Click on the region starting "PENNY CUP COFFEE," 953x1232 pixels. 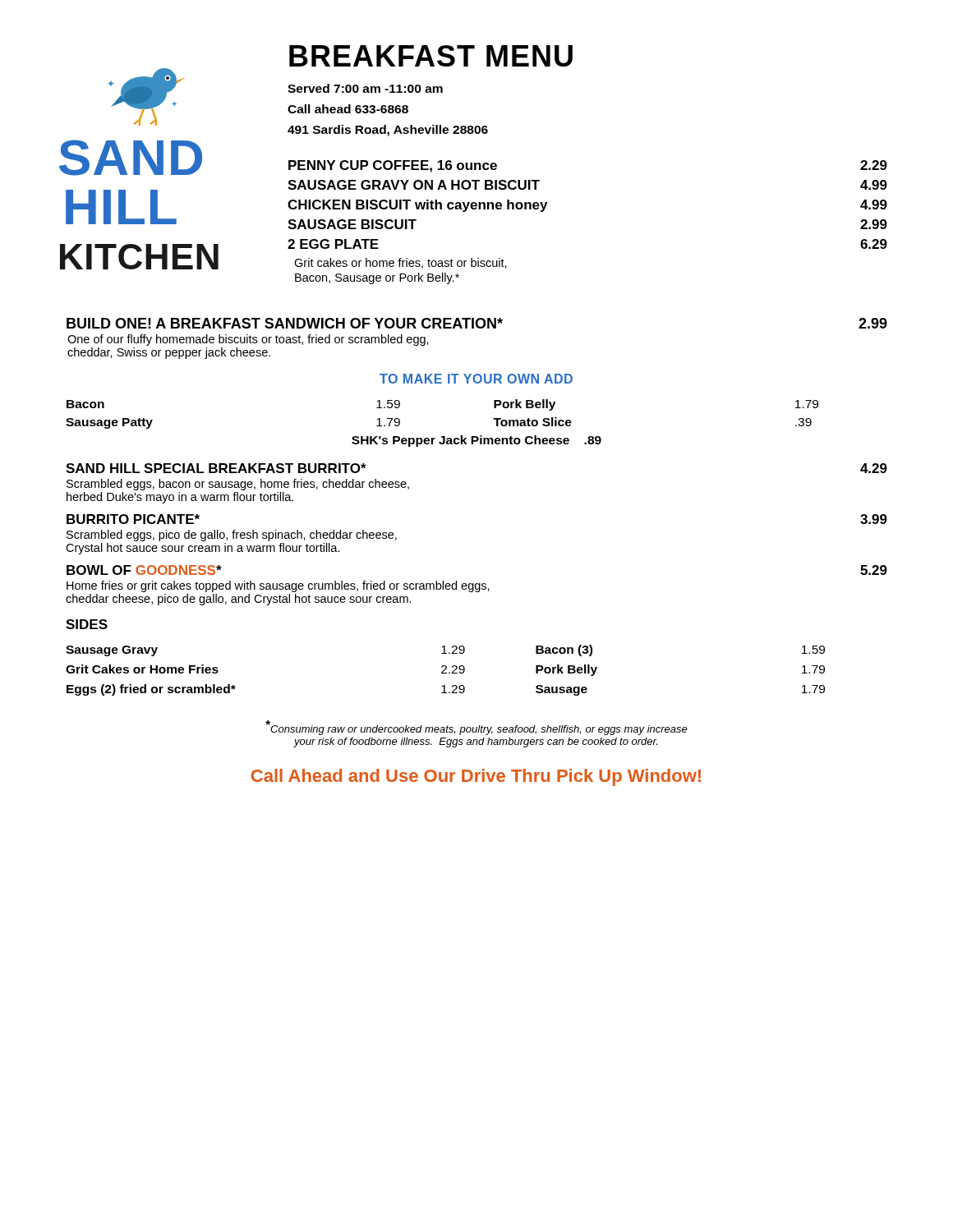pos(387,168)
